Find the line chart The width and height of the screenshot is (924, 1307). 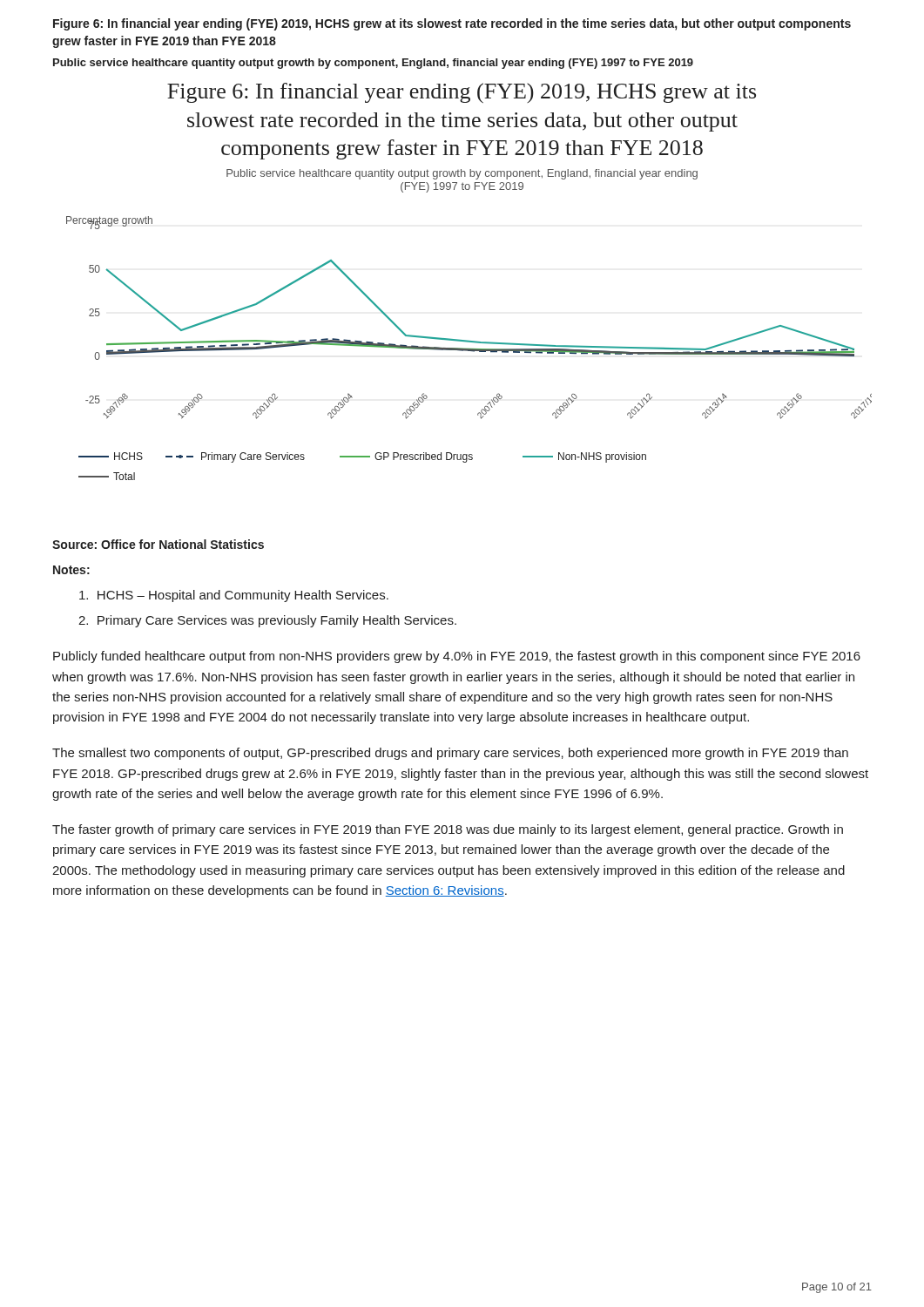tap(462, 287)
